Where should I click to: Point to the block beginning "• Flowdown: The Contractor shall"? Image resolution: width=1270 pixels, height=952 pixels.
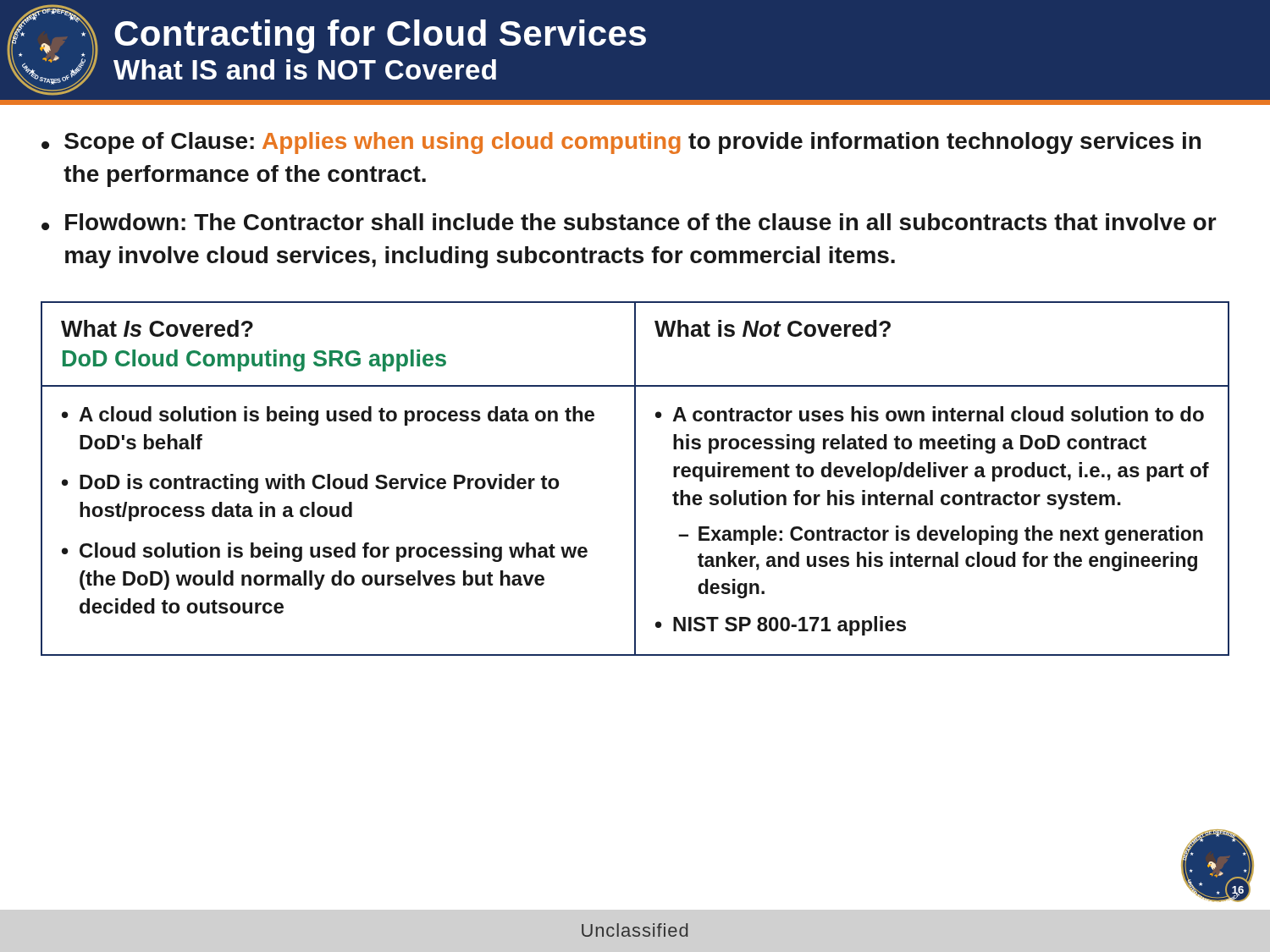[633, 239]
